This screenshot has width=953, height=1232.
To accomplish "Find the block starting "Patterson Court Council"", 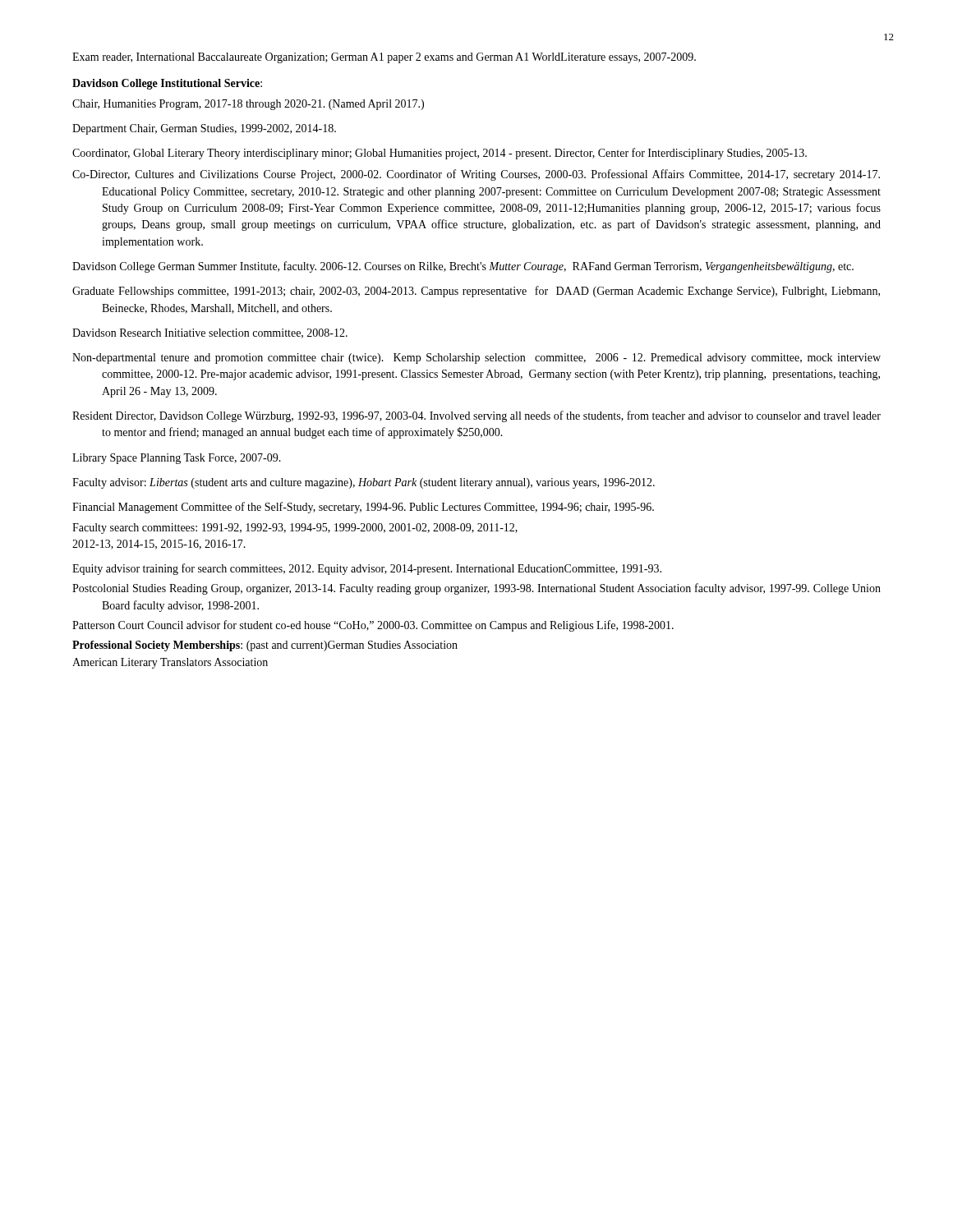I will (373, 625).
